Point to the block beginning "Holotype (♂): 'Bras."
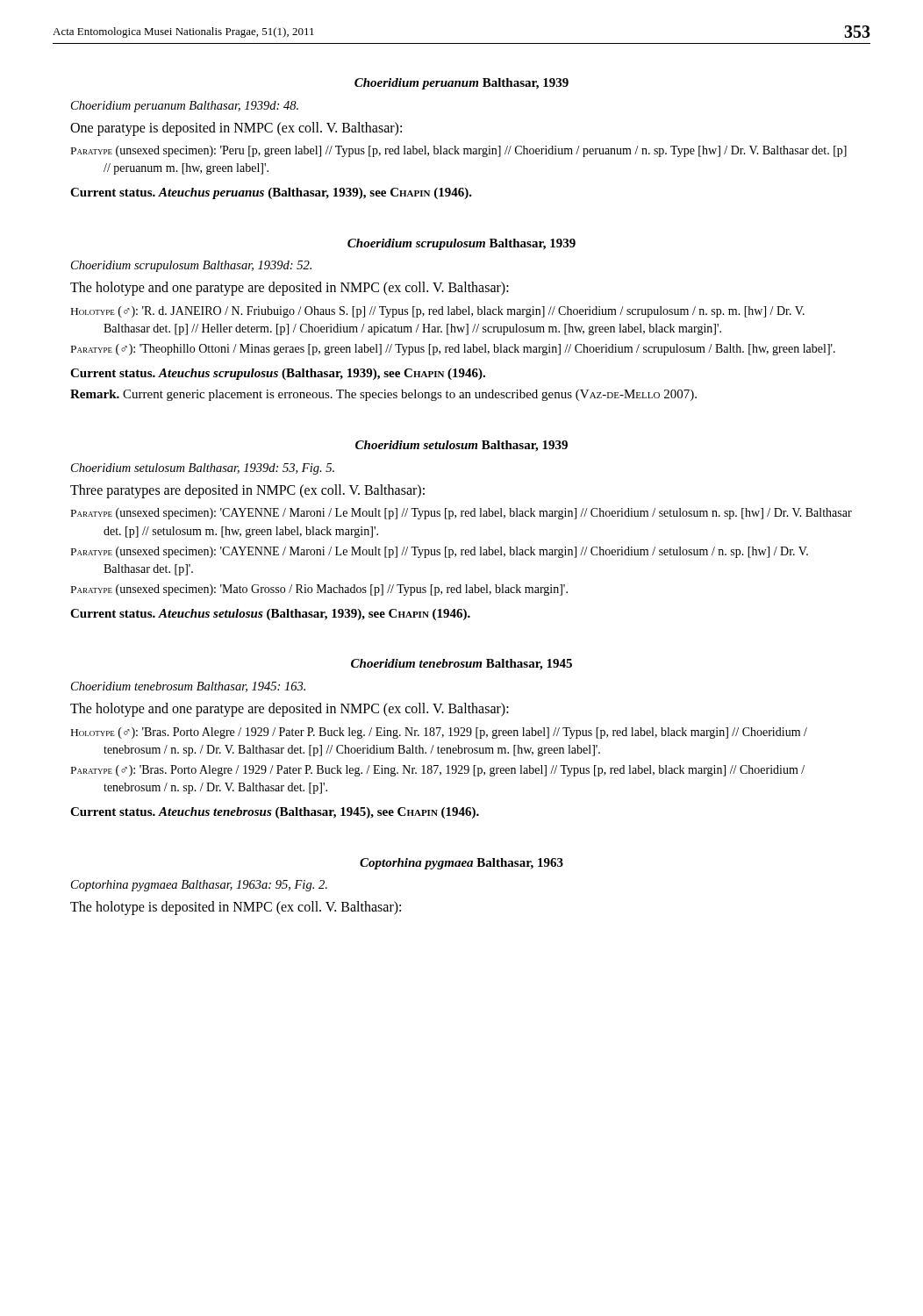 pos(439,741)
